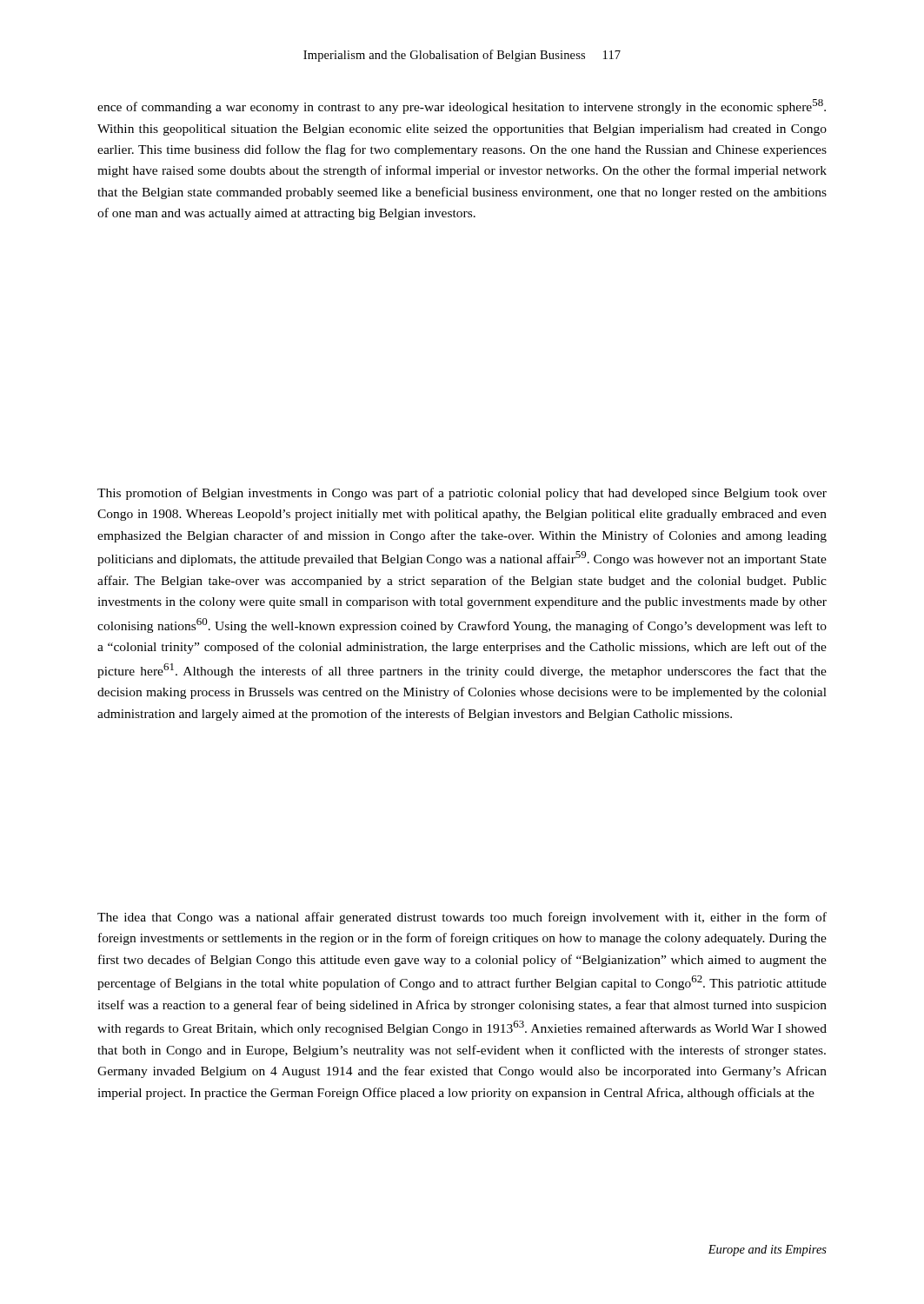Viewport: 924px width, 1304px height.
Task: Click on the text block that reads "ence of commanding a war"
Action: [x=462, y=158]
